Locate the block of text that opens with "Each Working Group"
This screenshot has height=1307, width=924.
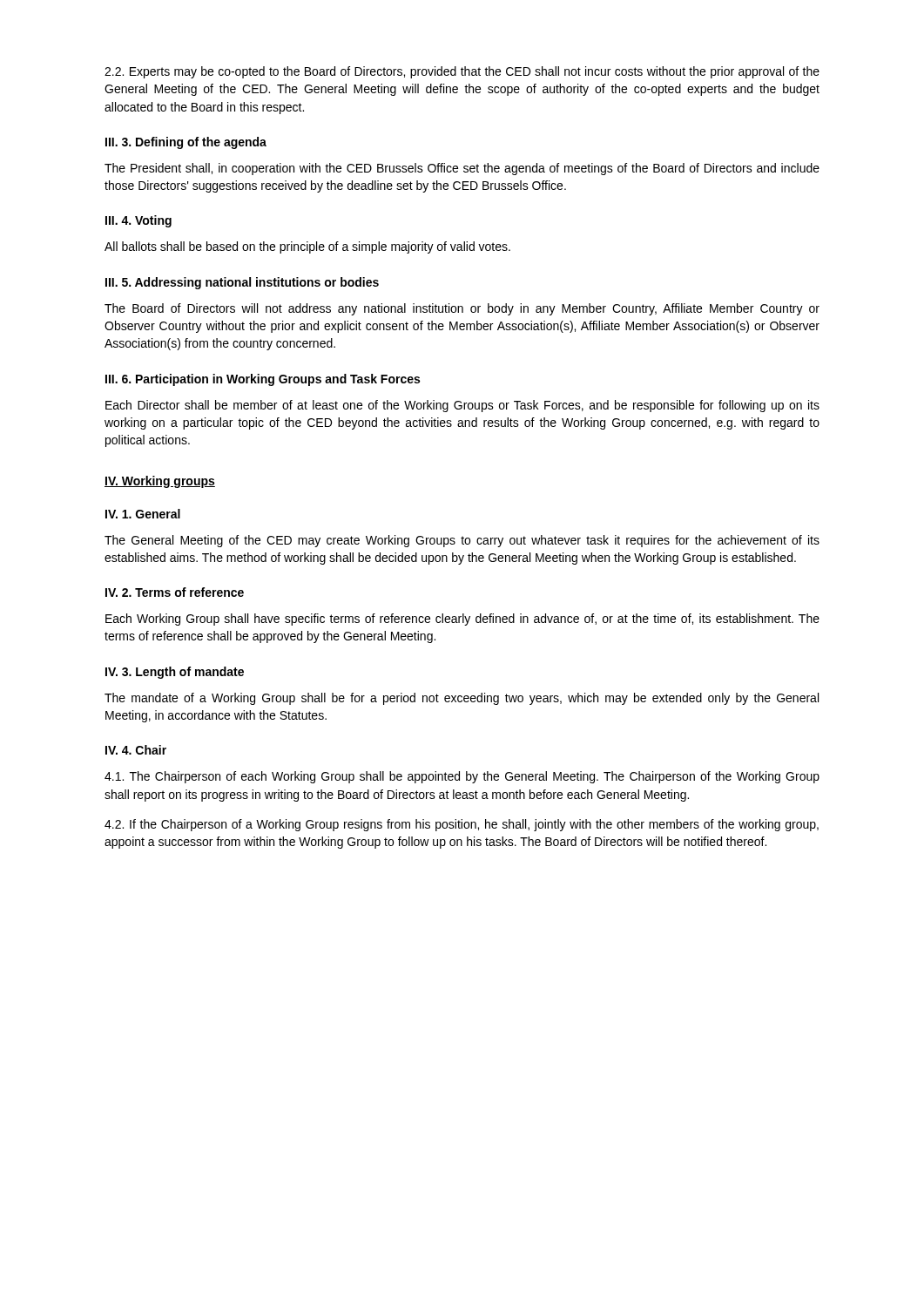(462, 628)
